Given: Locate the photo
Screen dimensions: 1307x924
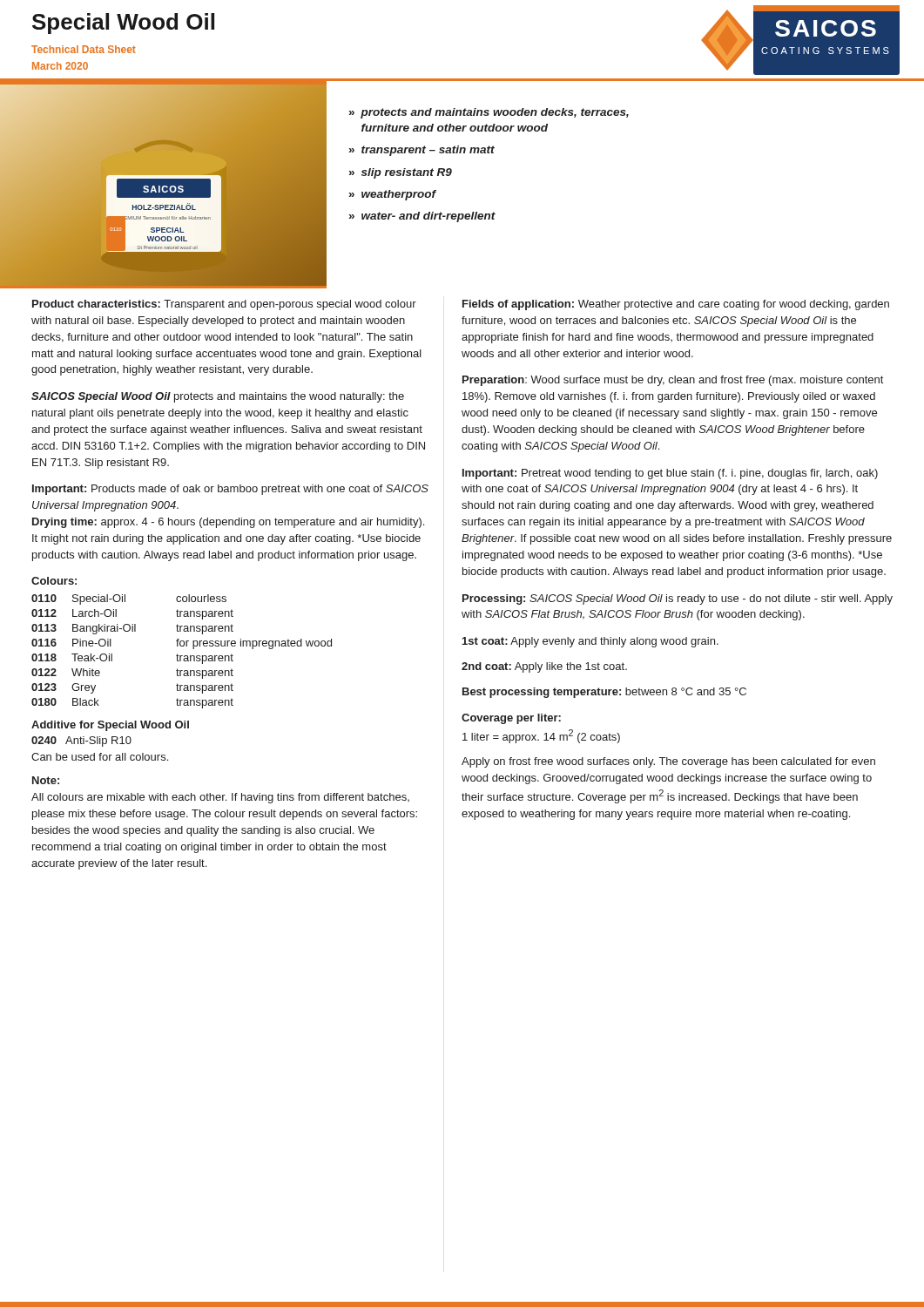Looking at the screenshot, I should (163, 183).
